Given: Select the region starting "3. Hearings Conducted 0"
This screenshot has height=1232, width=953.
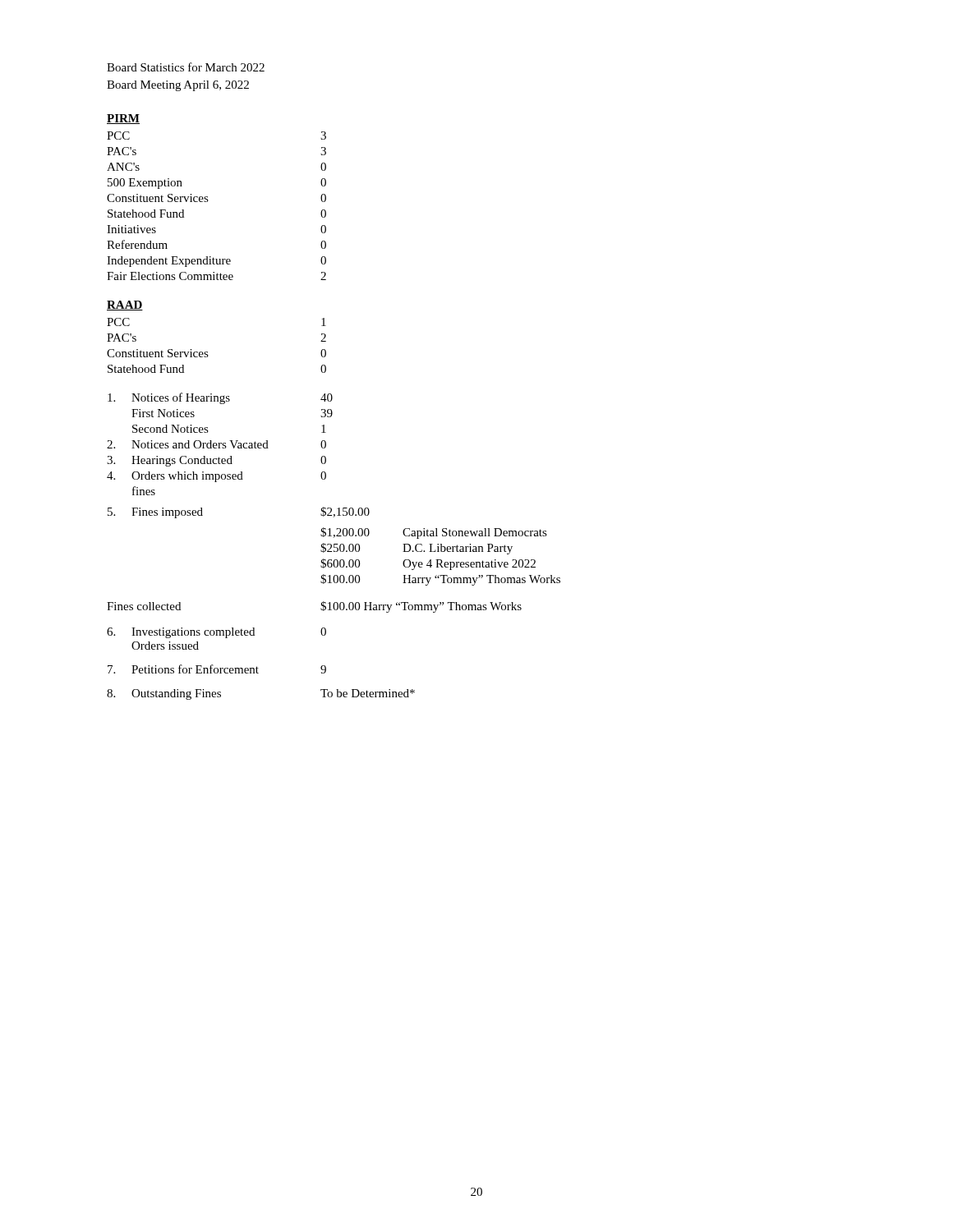Looking at the screenshot, I should coord(216,461).
